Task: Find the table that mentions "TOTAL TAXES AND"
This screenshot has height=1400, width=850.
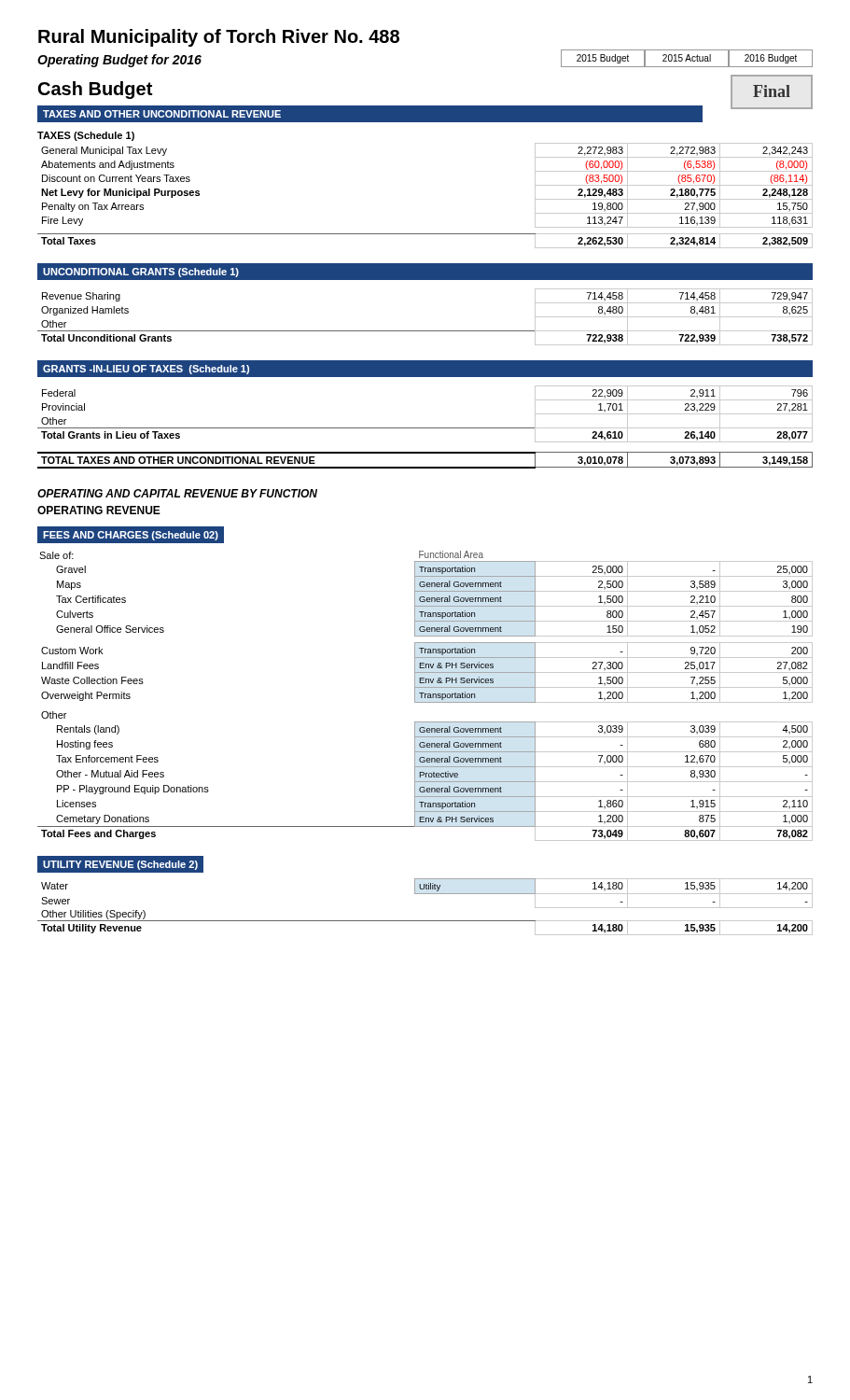Action: (425, 460)
